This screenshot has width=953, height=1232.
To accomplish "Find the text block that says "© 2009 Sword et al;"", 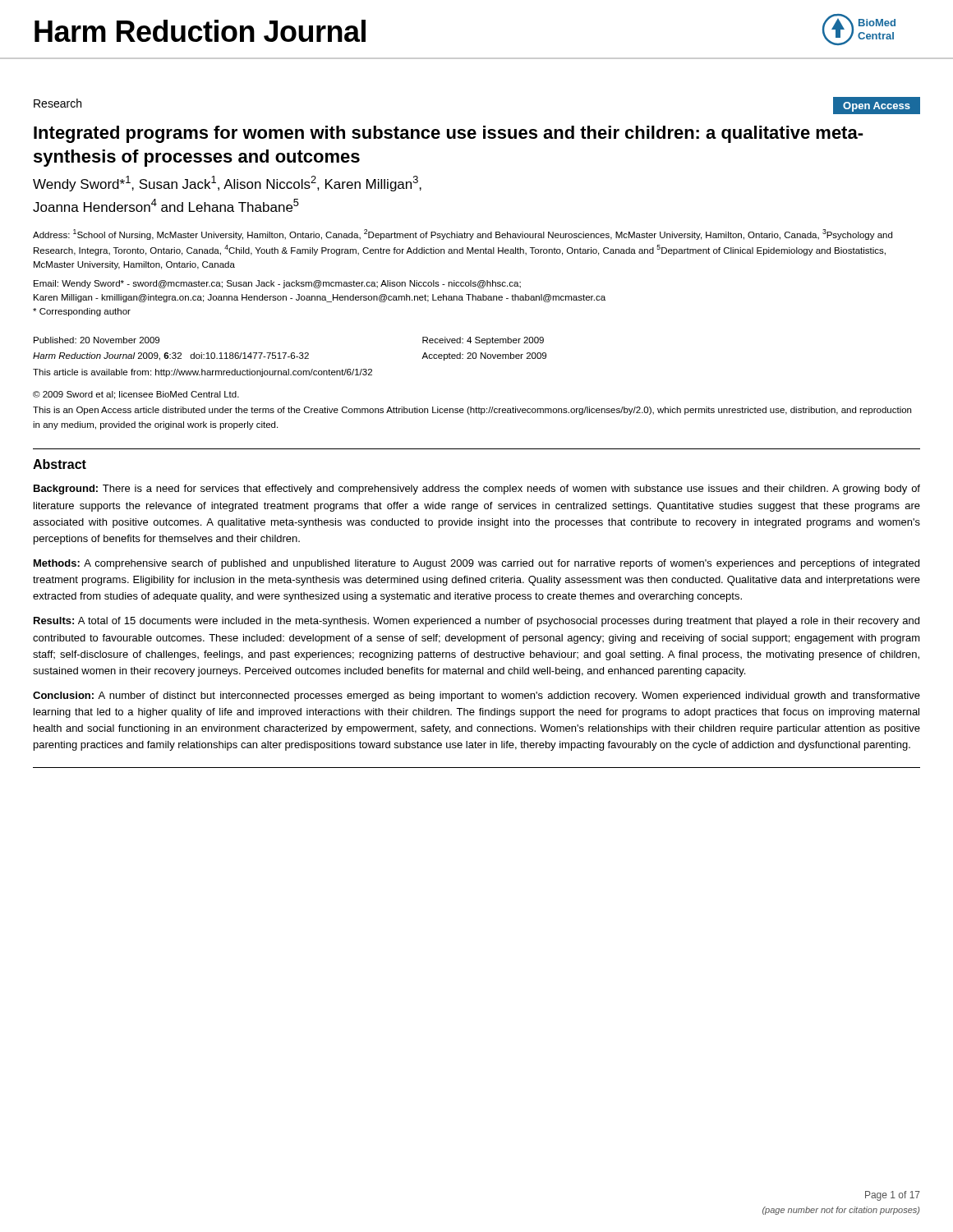I will 472,410.
